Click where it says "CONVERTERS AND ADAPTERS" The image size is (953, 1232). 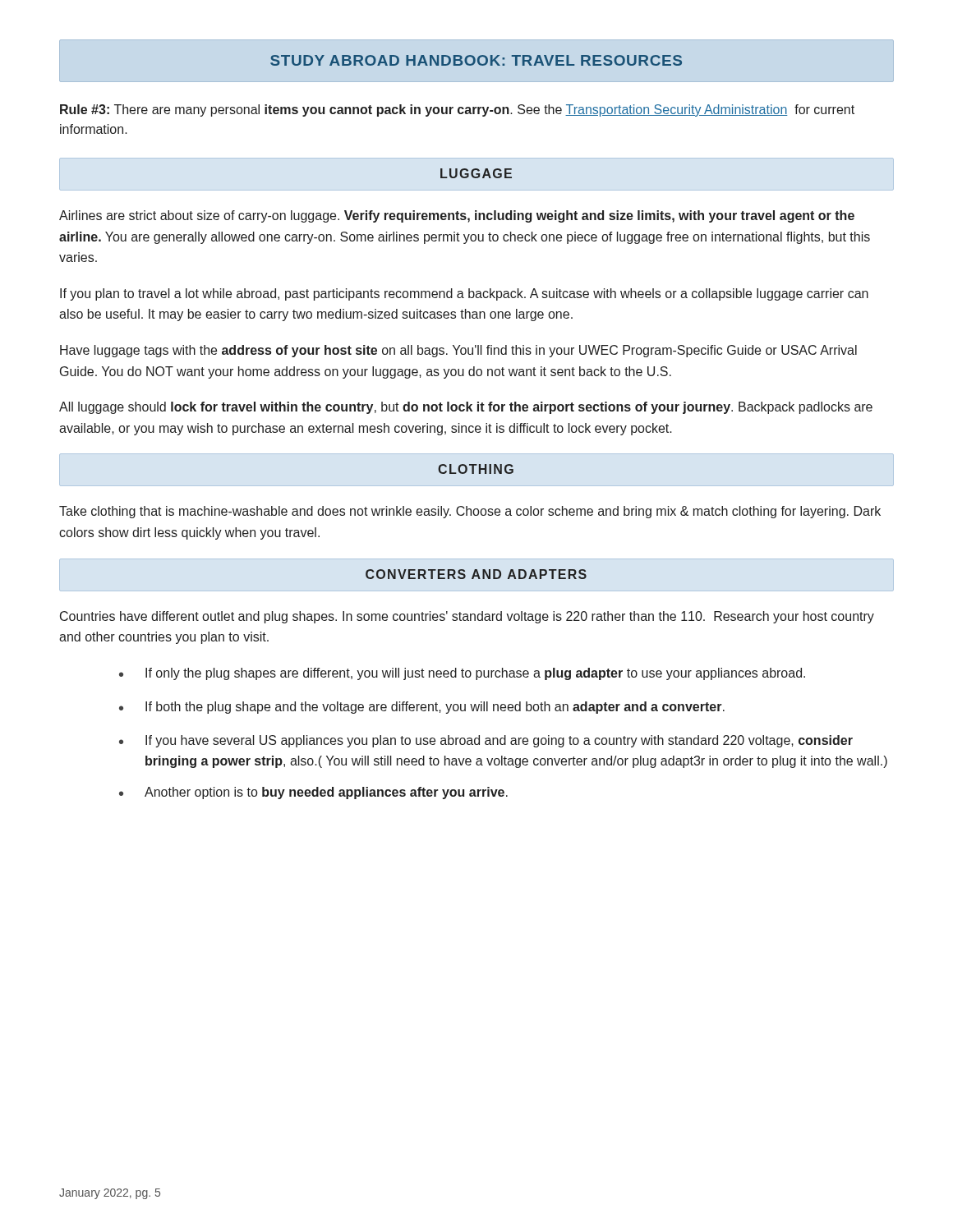pos(476,575)
